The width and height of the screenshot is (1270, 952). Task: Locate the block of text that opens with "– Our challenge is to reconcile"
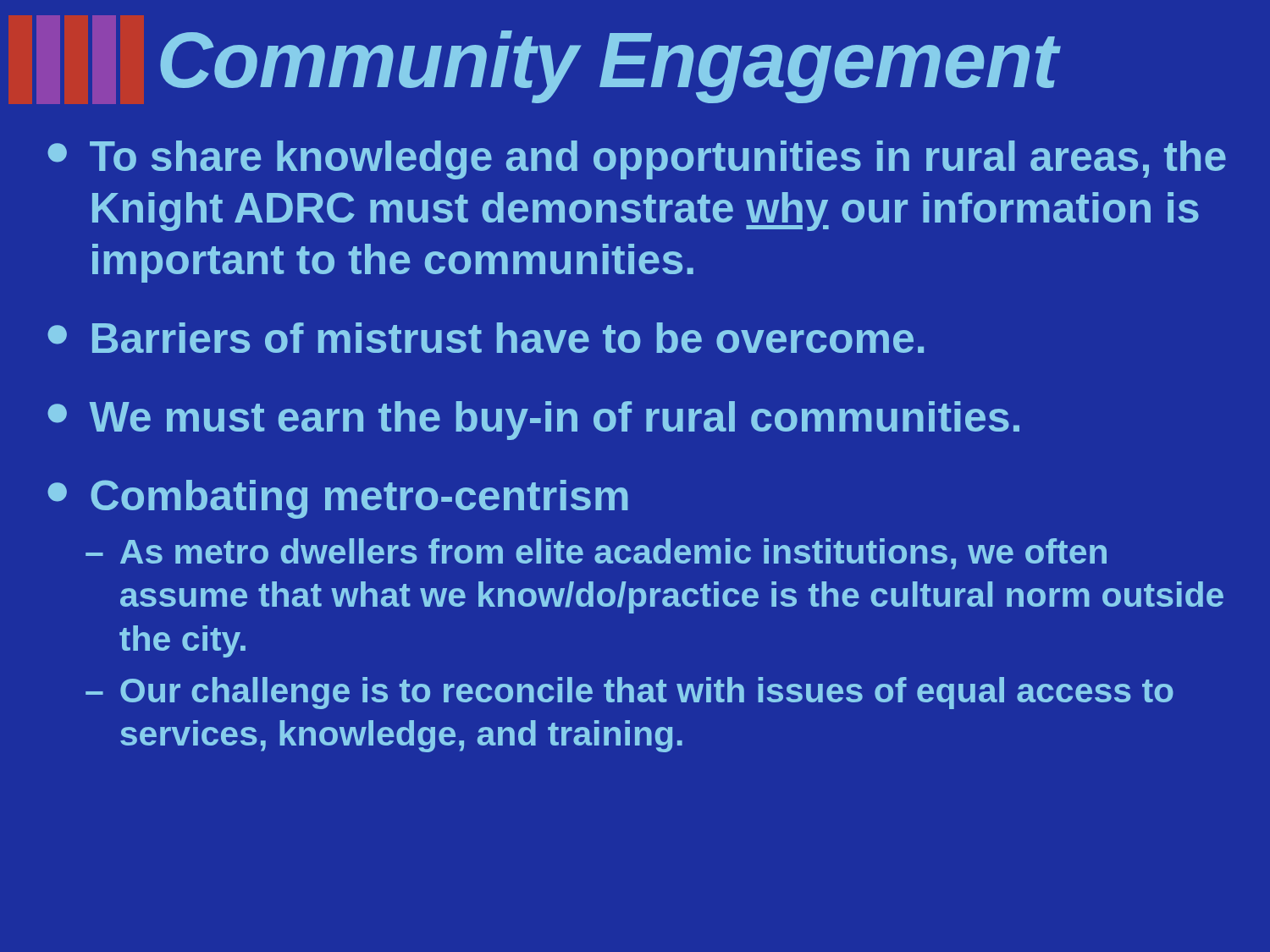coord(660,713)
